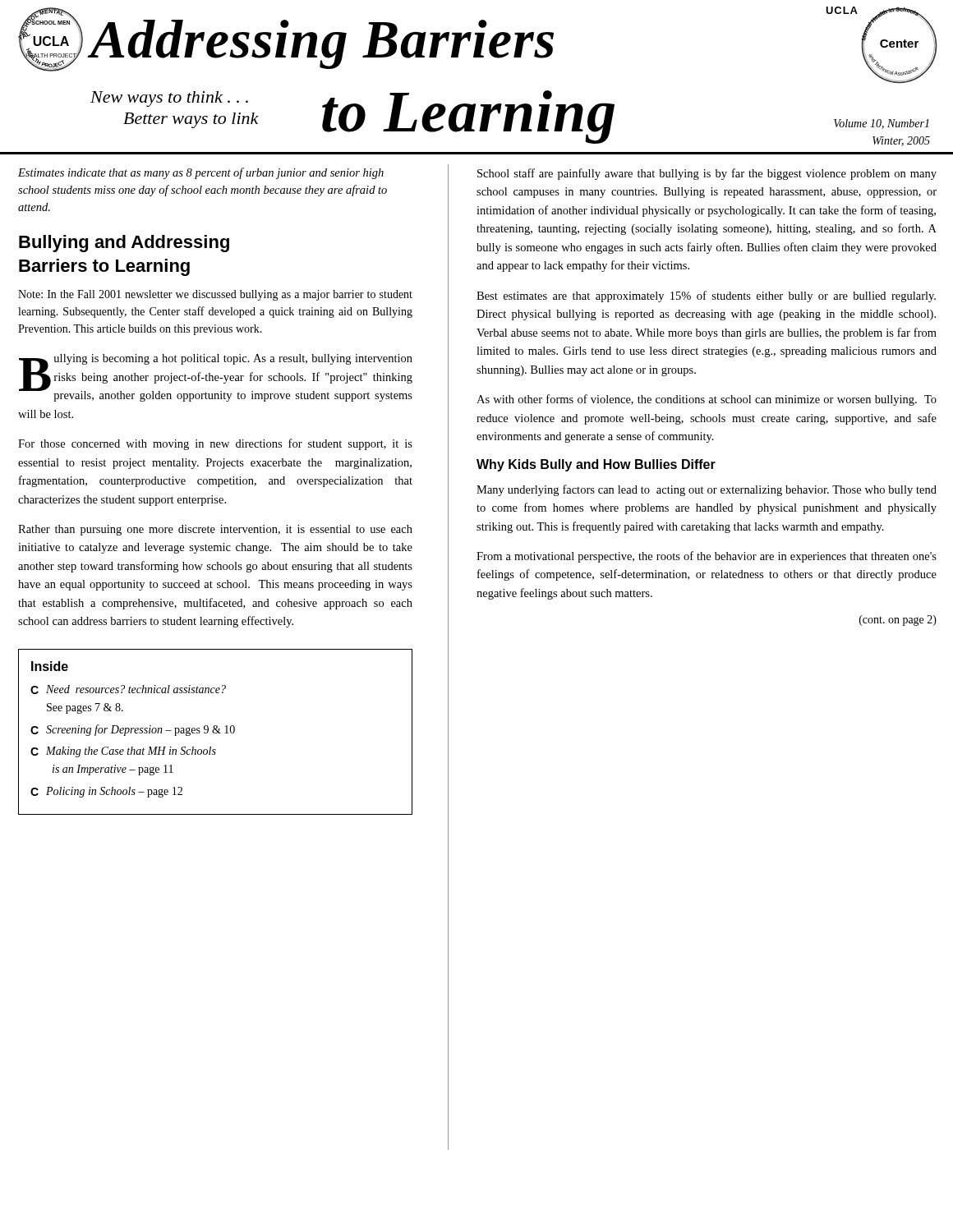Click on the text block that says "School staff are painfully aware that"
Image resolution: width=953 pixels, height=1232 pixels.
click(707, 219)
